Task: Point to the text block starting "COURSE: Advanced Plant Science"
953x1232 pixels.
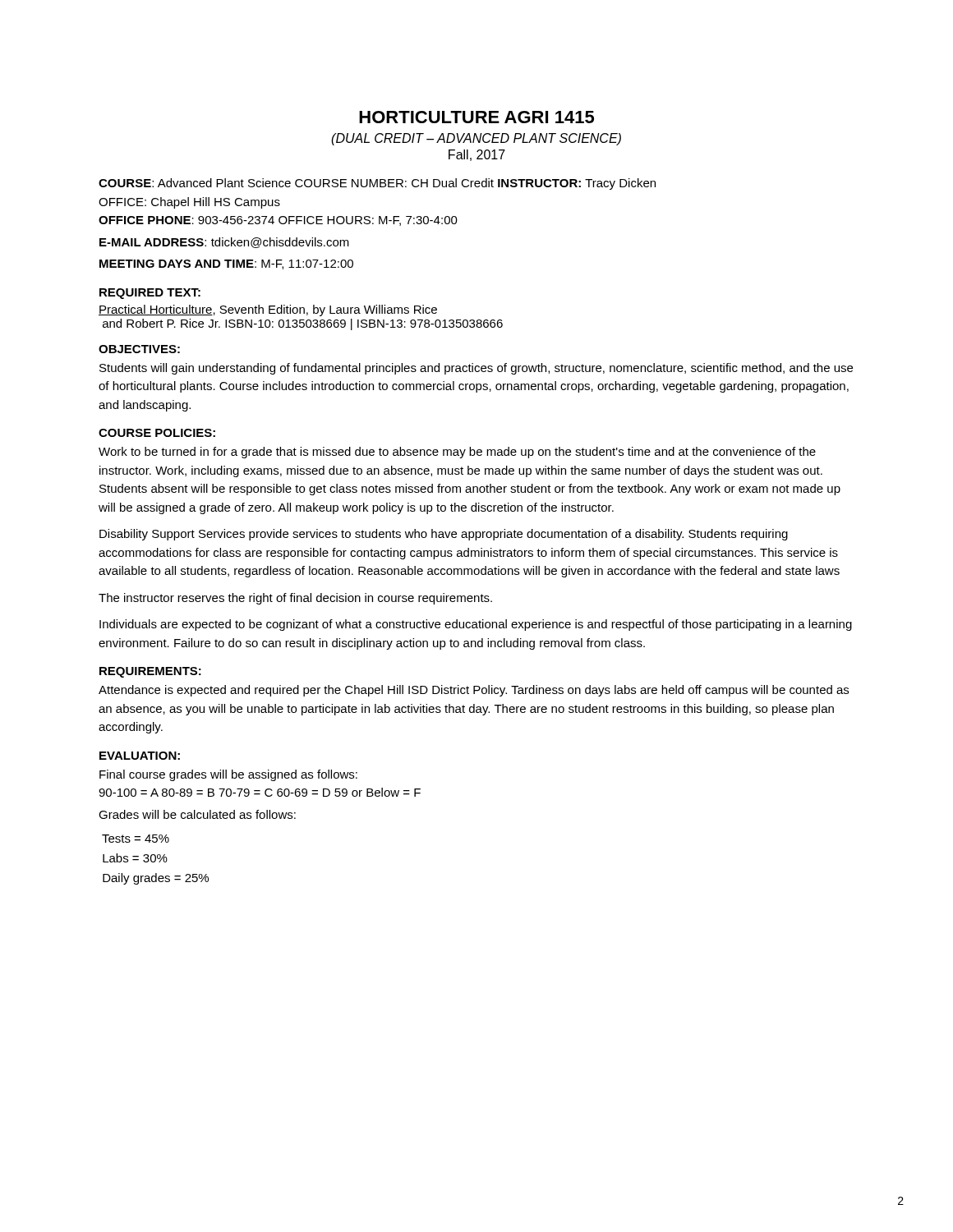Action: [377, 184]
